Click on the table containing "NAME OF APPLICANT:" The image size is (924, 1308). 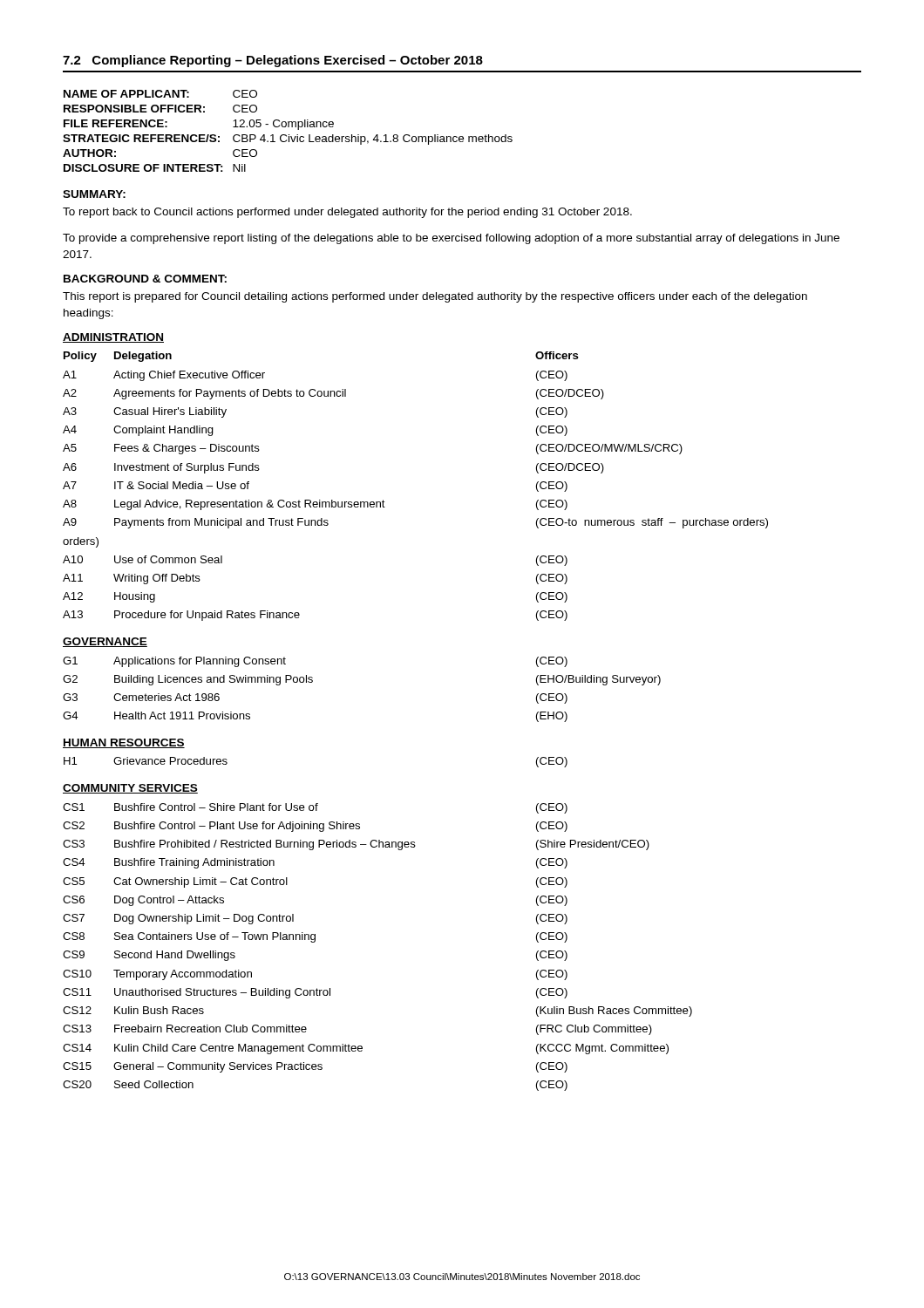click(462, 131)
